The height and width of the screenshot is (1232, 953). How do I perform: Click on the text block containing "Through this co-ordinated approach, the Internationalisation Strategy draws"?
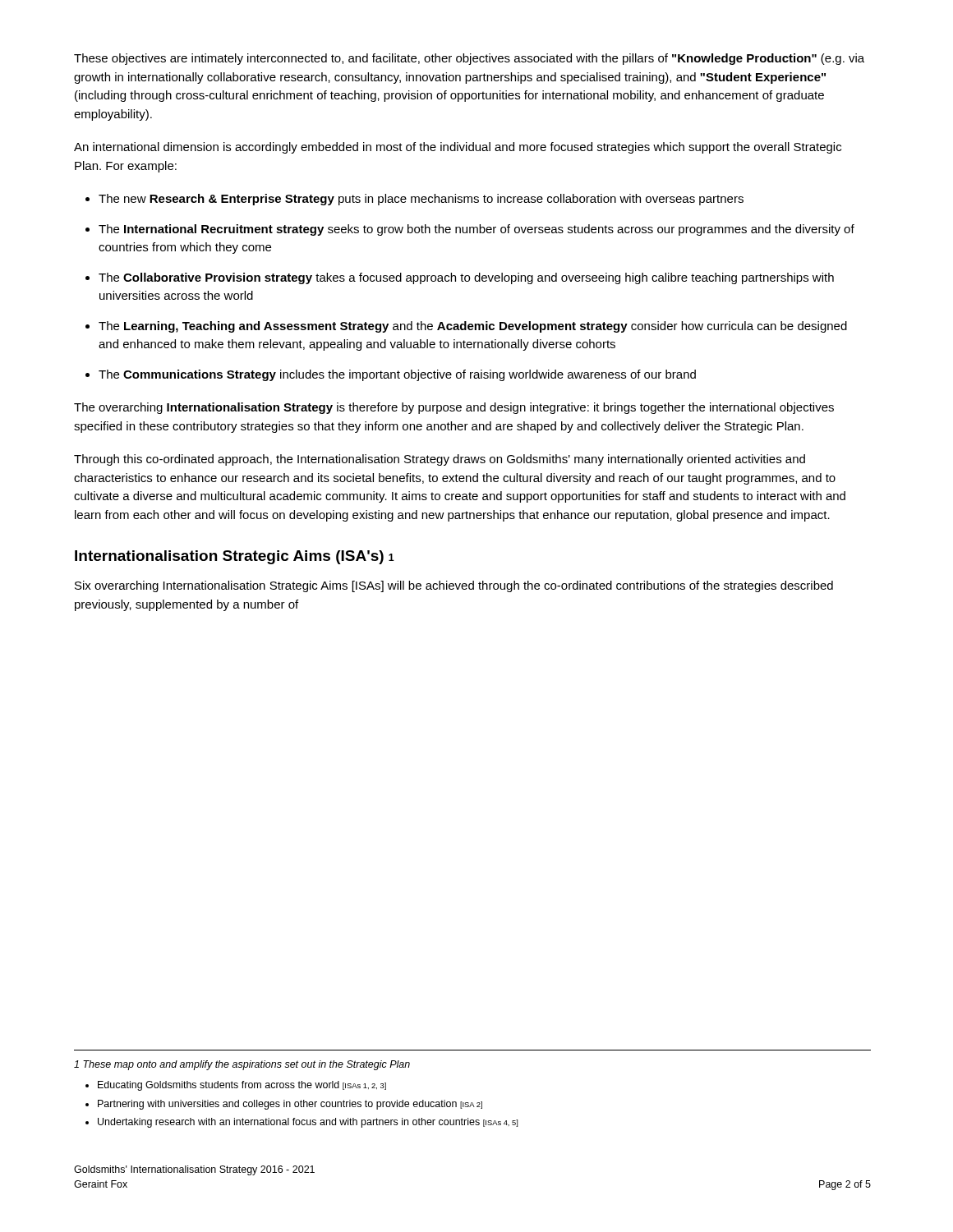tap(460, 486)
